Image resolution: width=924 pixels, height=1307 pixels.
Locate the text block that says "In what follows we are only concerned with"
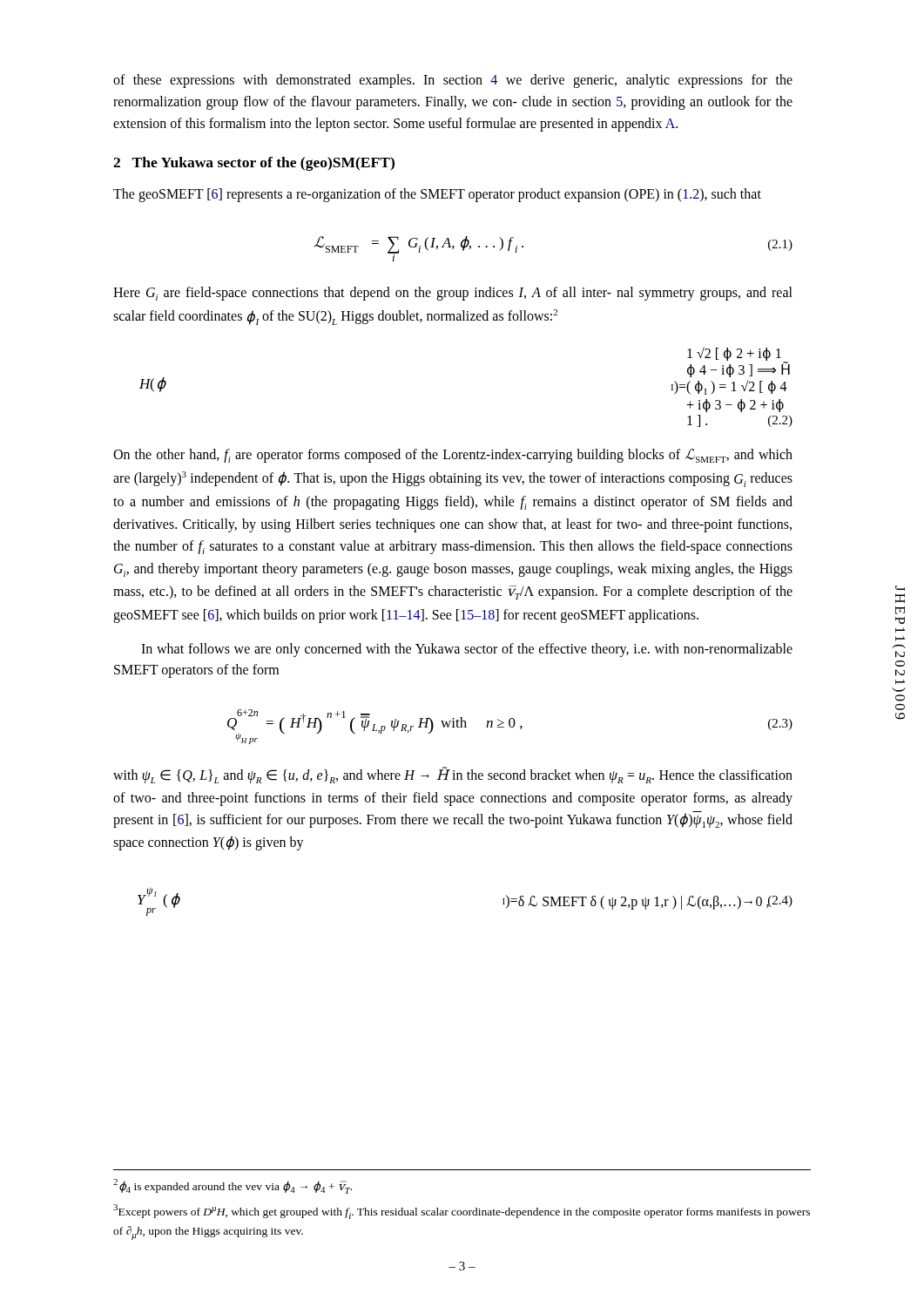[453, 660]
